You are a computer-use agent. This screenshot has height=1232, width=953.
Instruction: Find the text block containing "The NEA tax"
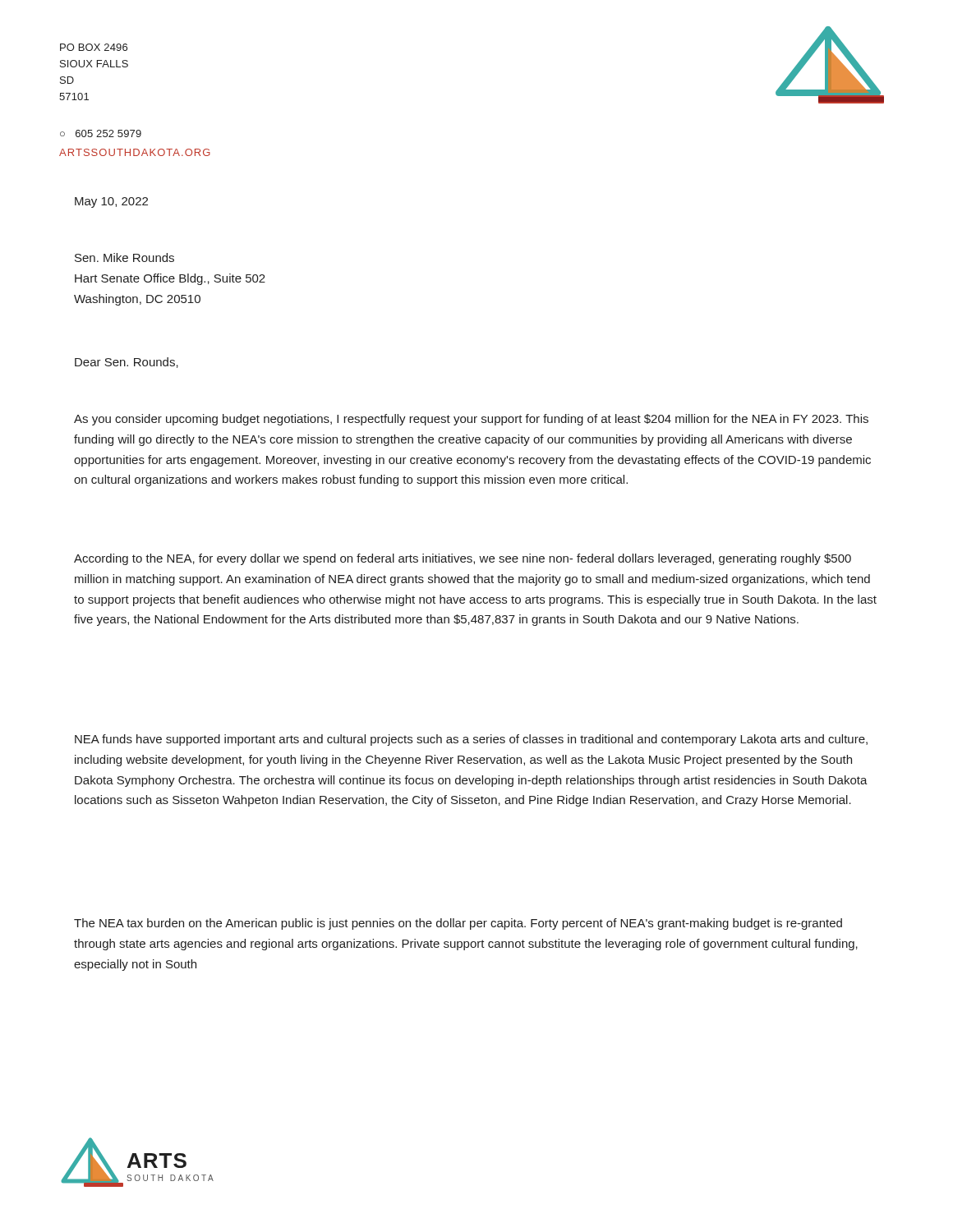(x=466, y=943)
